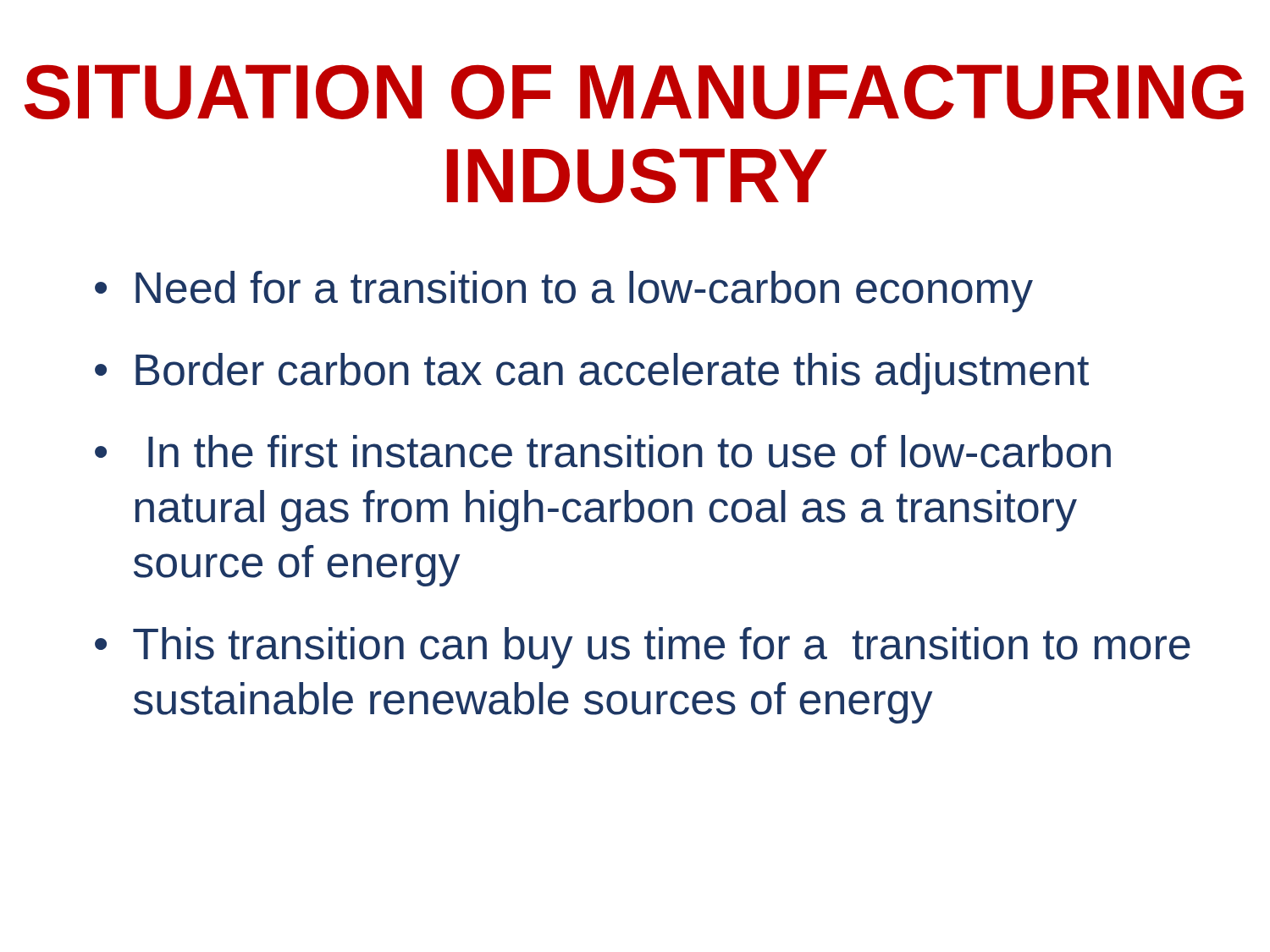Find the element starting "SITUATION OF MANUFACTURINGINDUSTRY"
The width and height of the screenshot is (1270, 952).
click(635, 134)
